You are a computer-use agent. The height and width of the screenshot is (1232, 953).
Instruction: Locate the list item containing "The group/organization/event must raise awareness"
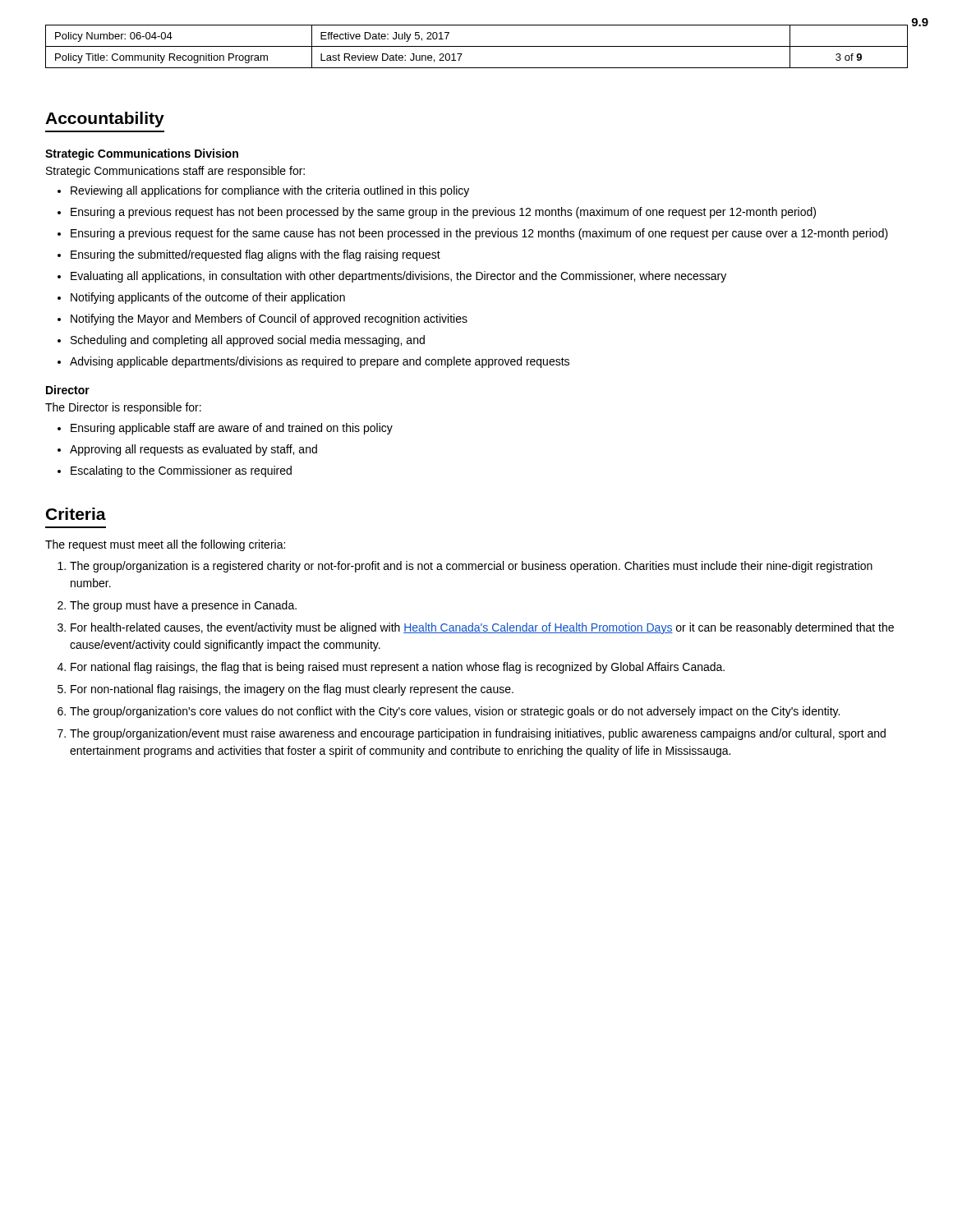point(478,742)
